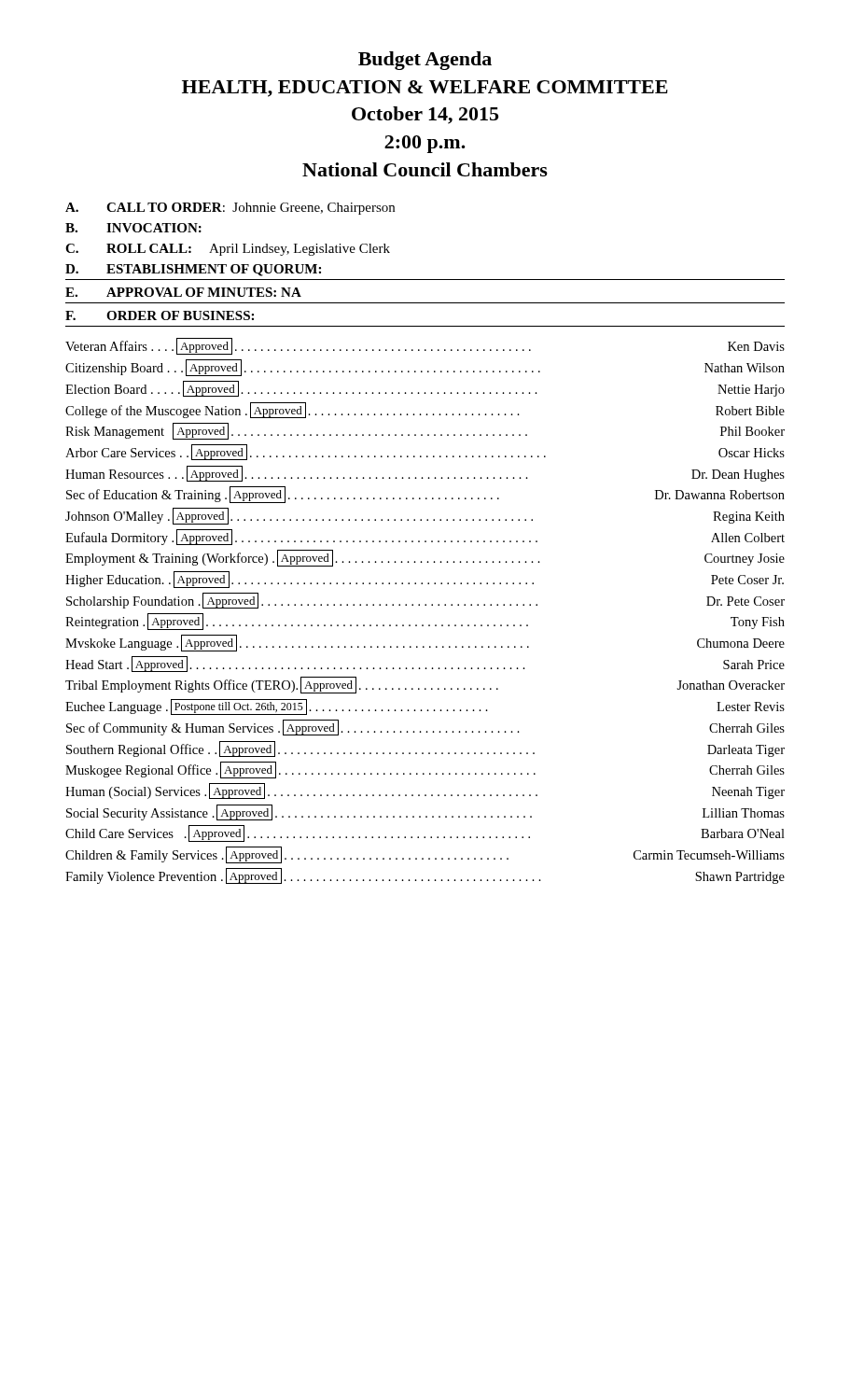Select the list item with the text "F. ORDER OF"
This screenshot has width=850, height=1400.
click(425, 316)
